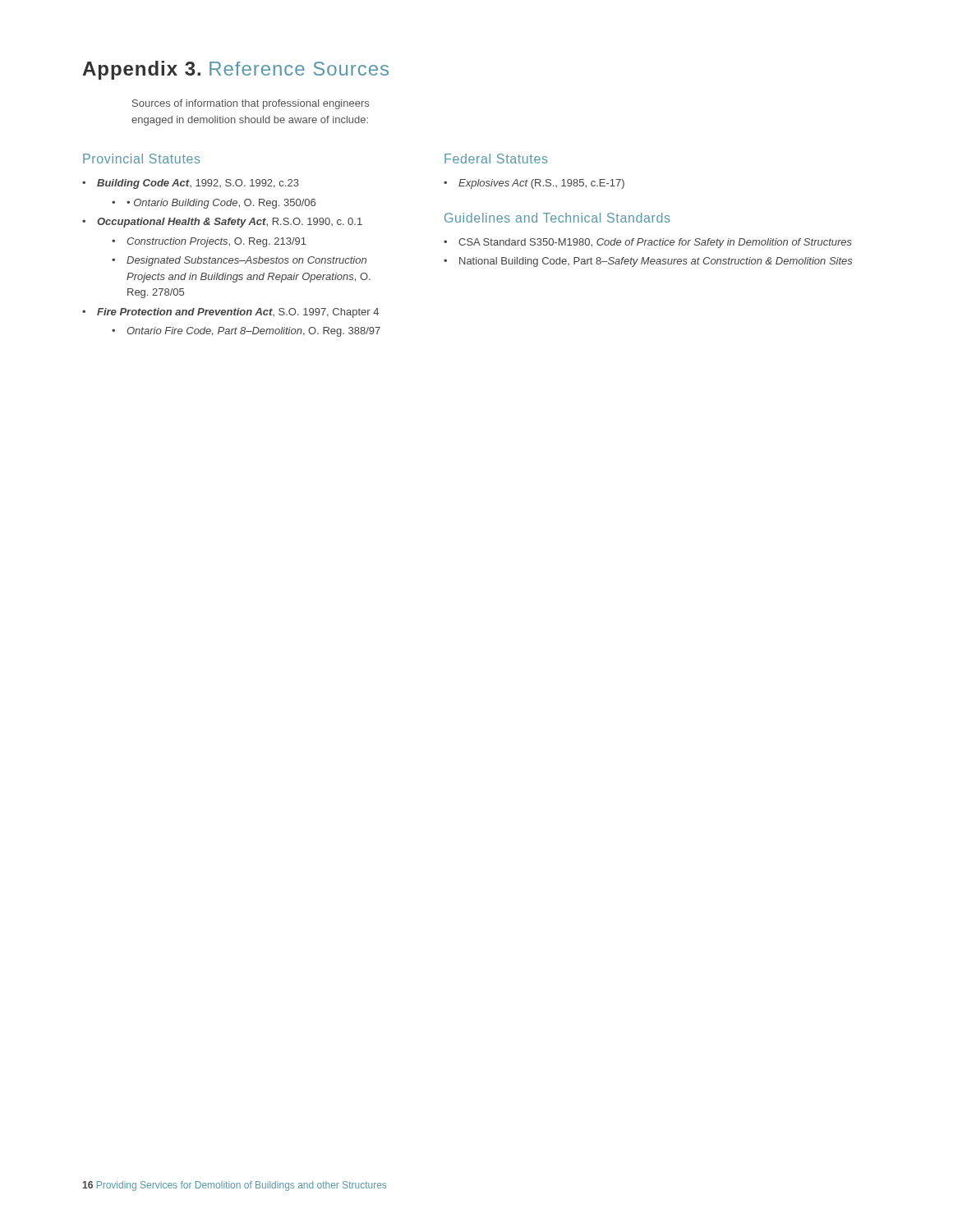Screen dimensions: 1232x953
Task: Find the block on this page that starts "CSA Standard S350-M1980, Code of Practice for"
Action: click(657, 242)
